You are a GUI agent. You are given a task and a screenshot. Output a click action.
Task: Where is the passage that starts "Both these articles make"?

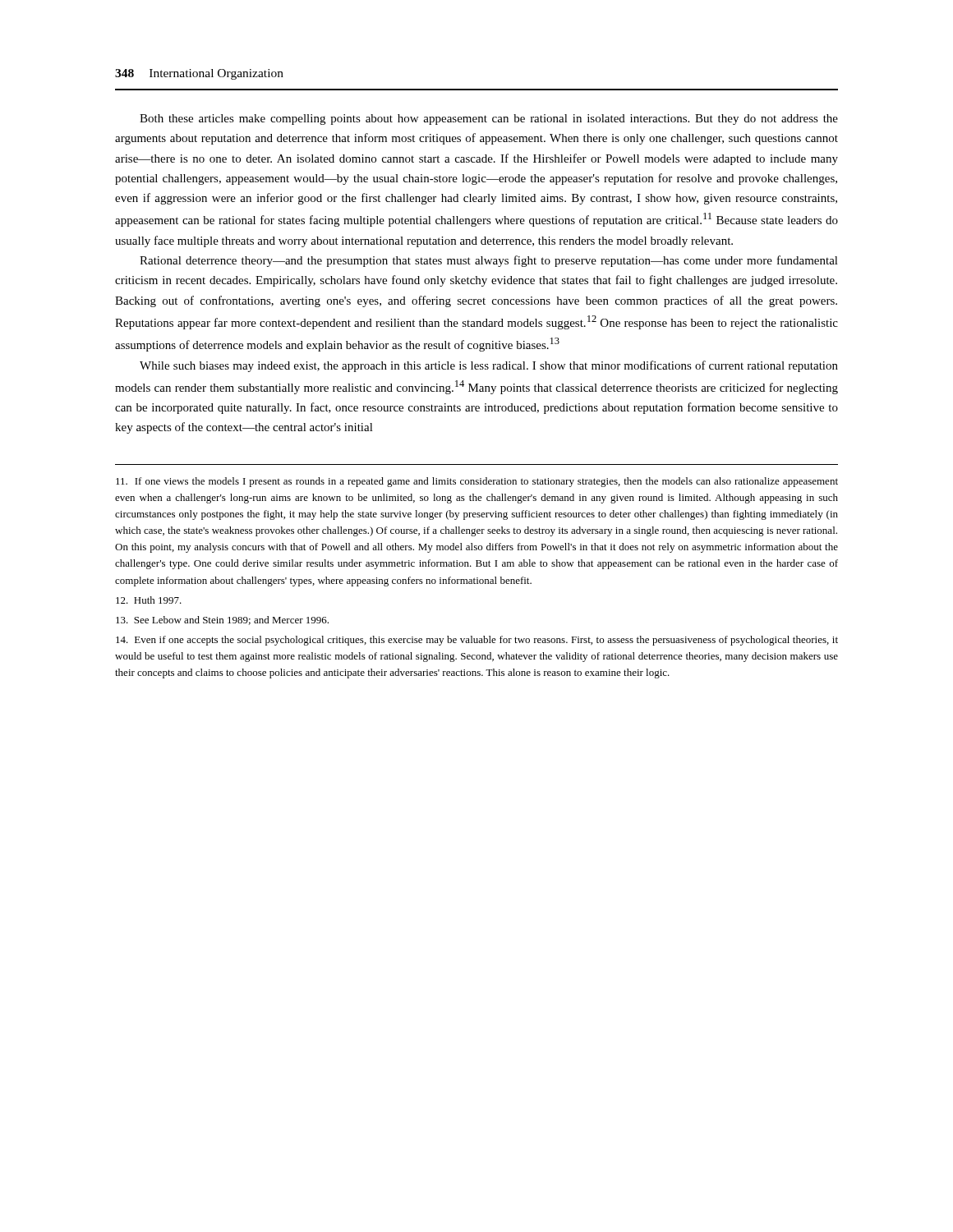tap(476, 180)
